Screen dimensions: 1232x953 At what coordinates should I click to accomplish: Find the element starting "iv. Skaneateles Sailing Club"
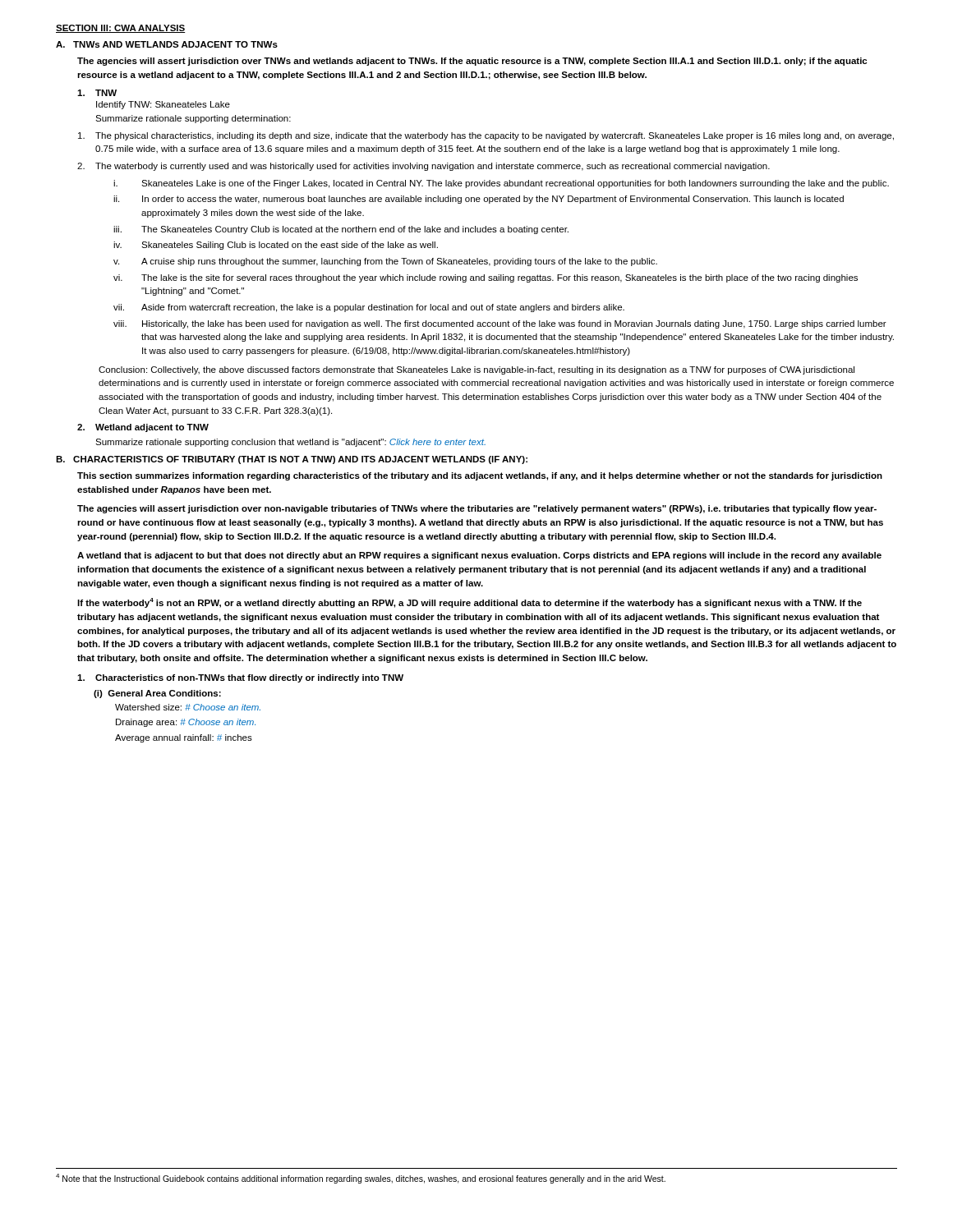pyautogui.click(x=276, y=246)
